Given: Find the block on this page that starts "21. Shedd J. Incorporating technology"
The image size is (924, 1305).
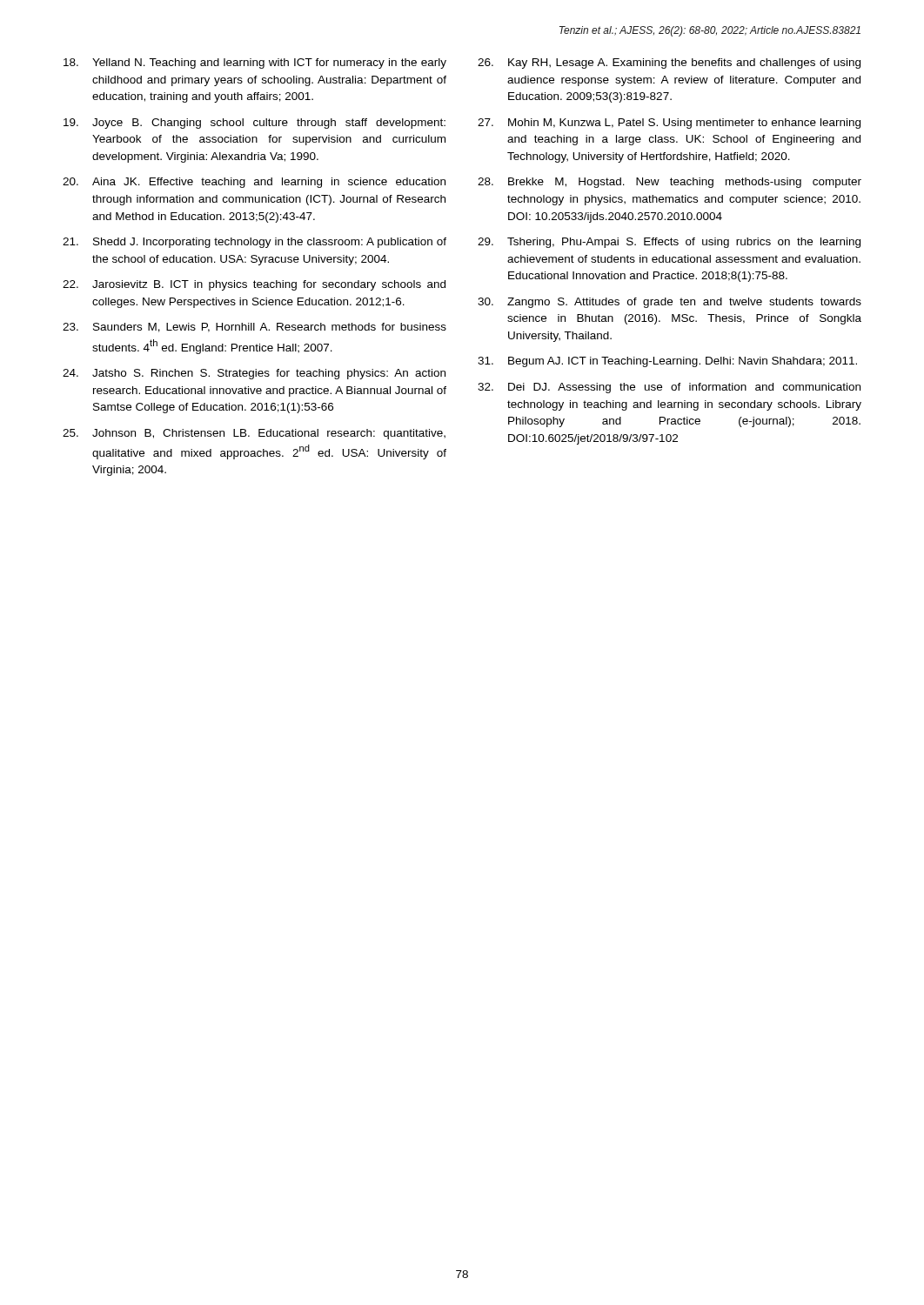Looking at the screenshot, I should tap(255, 250).
